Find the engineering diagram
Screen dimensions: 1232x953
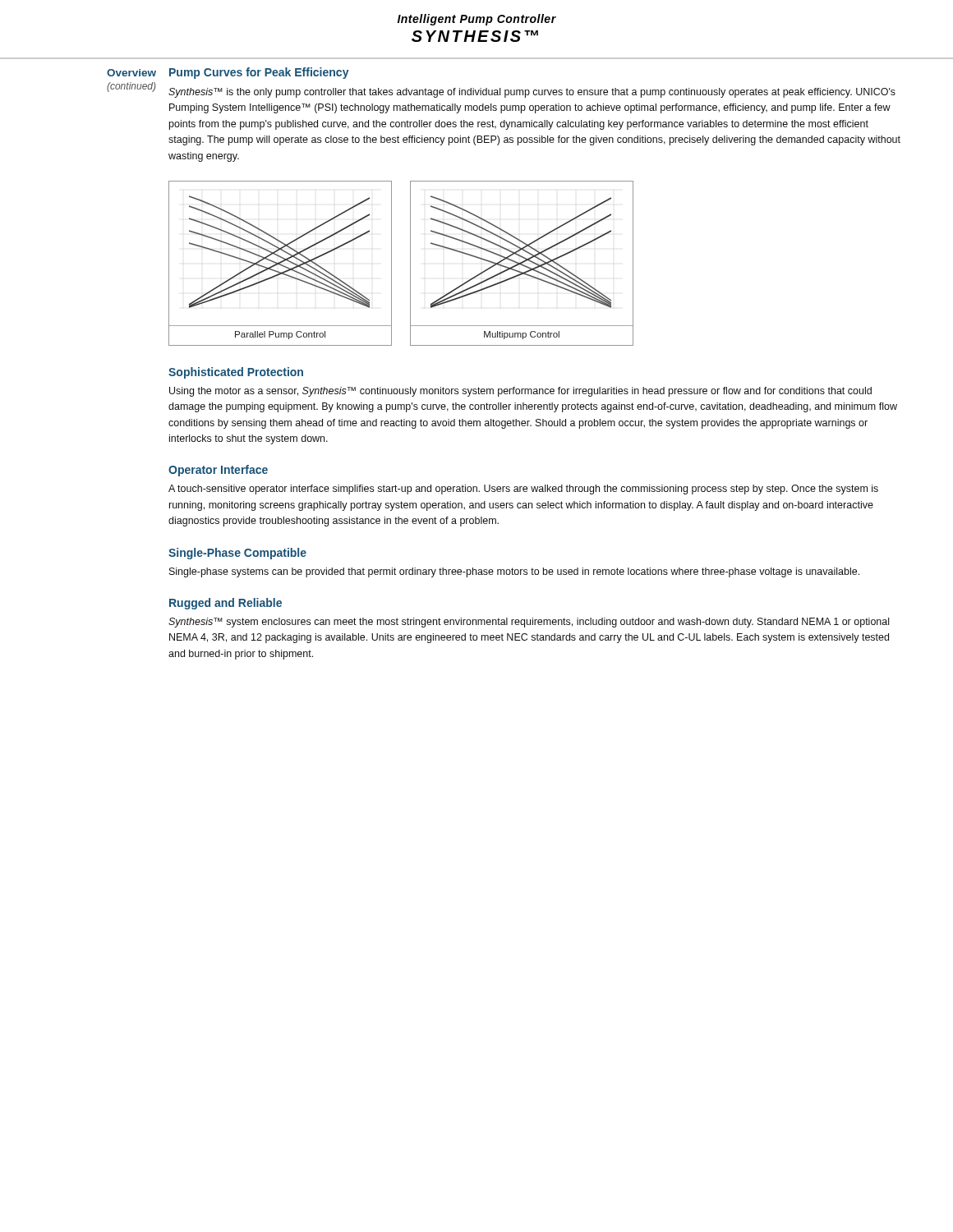[x=536, y=263]
